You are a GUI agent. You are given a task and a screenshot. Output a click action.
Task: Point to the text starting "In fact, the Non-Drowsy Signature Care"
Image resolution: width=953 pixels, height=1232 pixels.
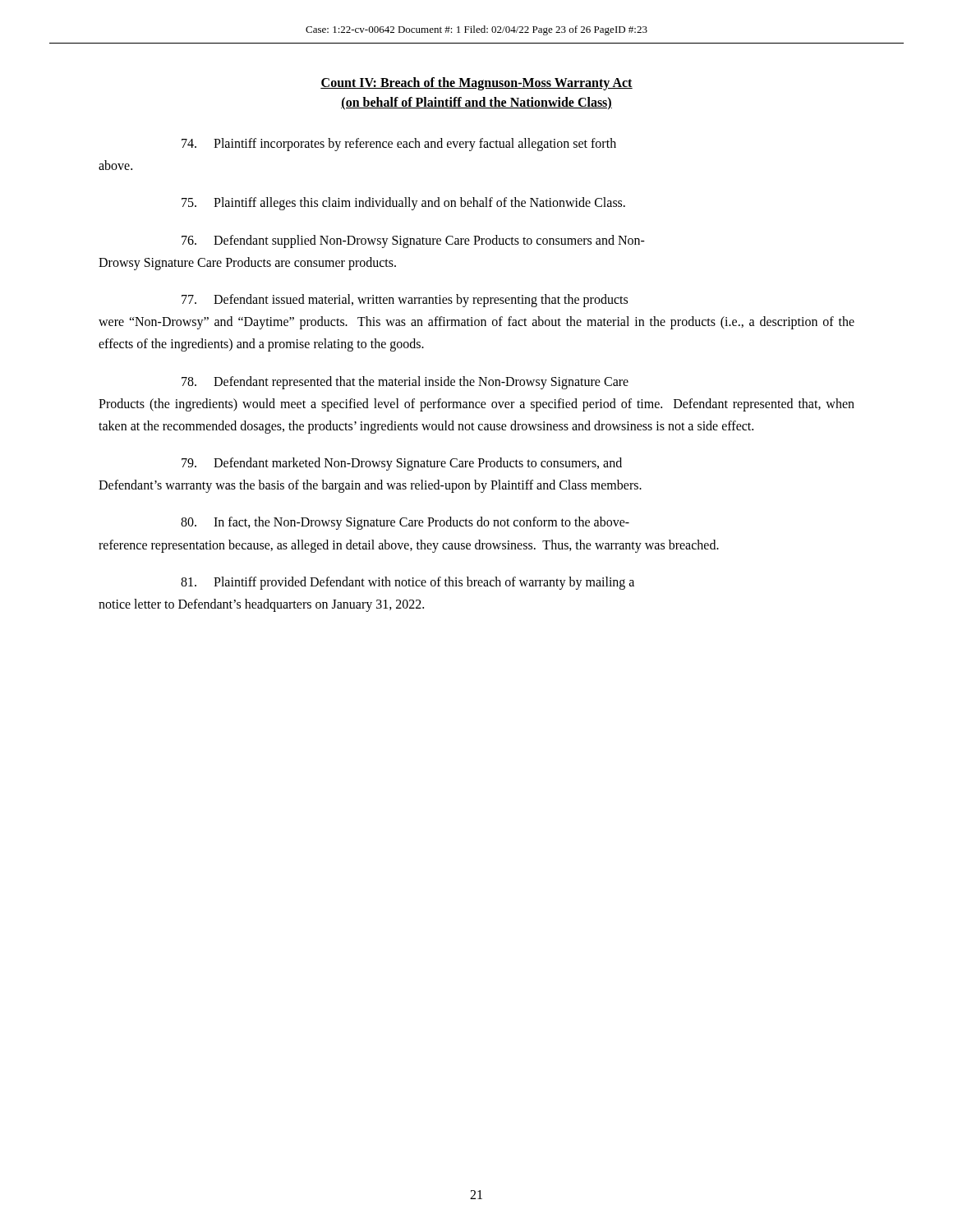click(x=476, y=531)
